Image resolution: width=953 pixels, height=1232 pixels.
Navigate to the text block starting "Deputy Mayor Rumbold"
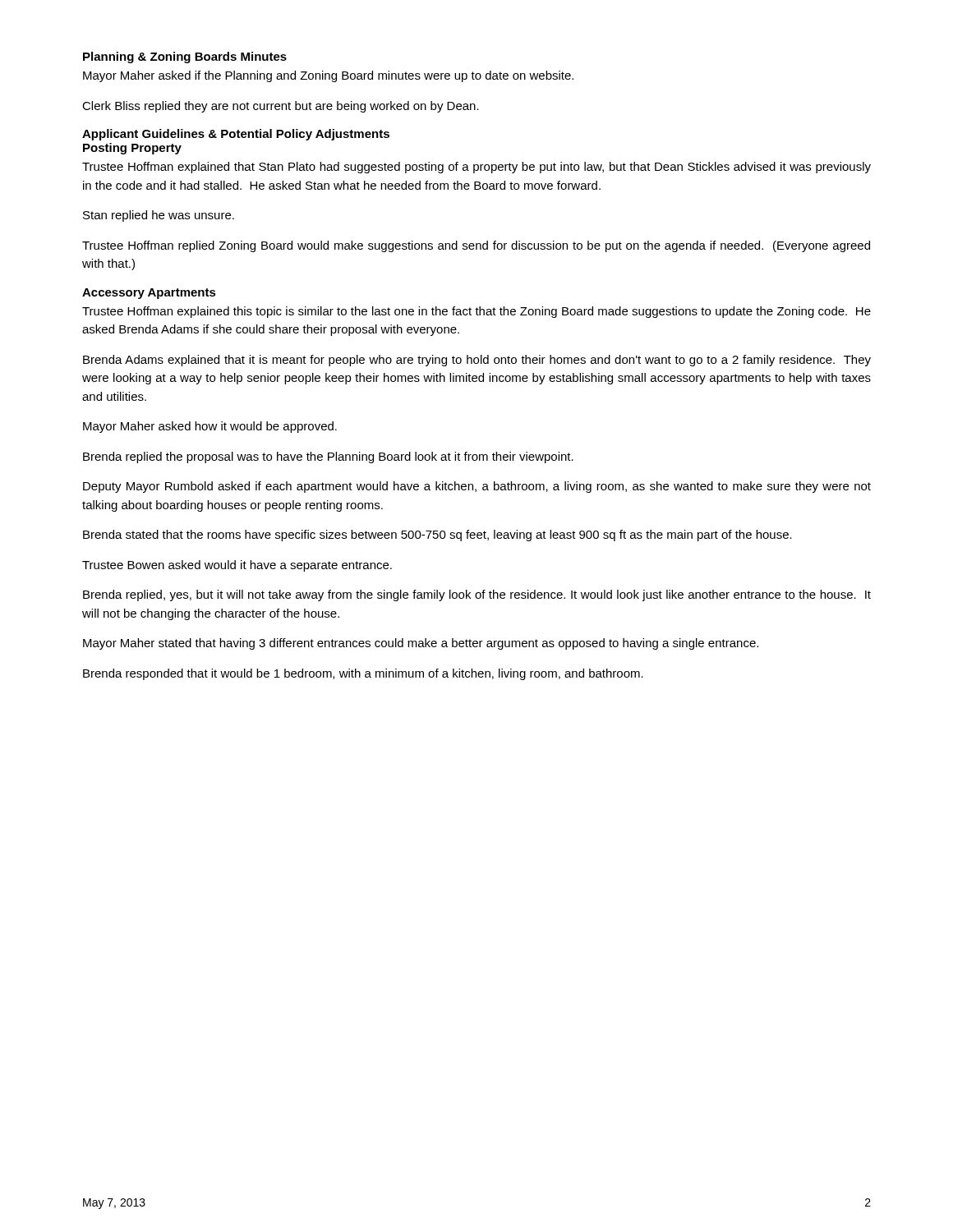pyautogui.click(x=476, y=495)
